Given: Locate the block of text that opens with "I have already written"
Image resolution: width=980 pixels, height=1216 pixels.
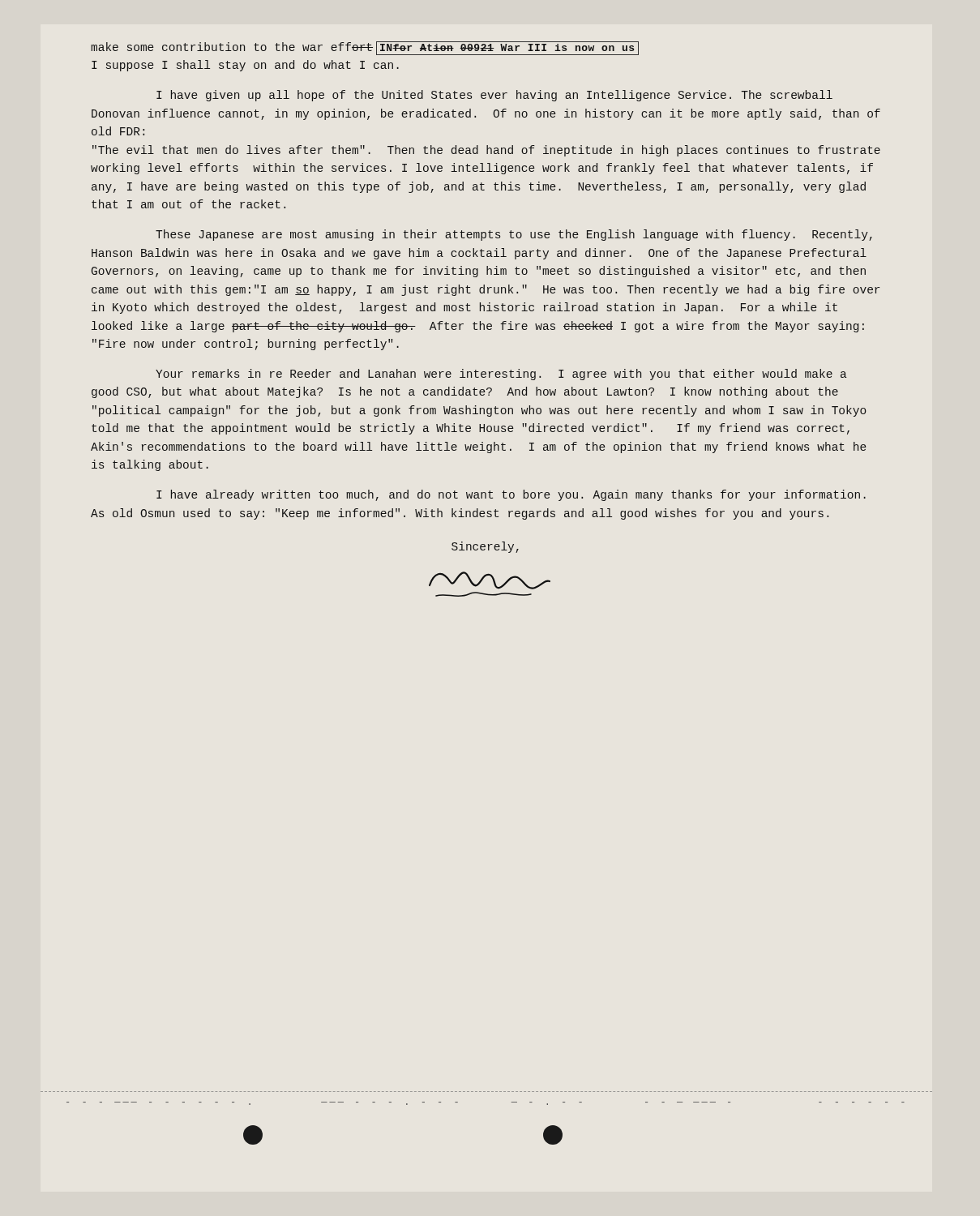Looking at the screenshot, I should click(x=486, y=505).
